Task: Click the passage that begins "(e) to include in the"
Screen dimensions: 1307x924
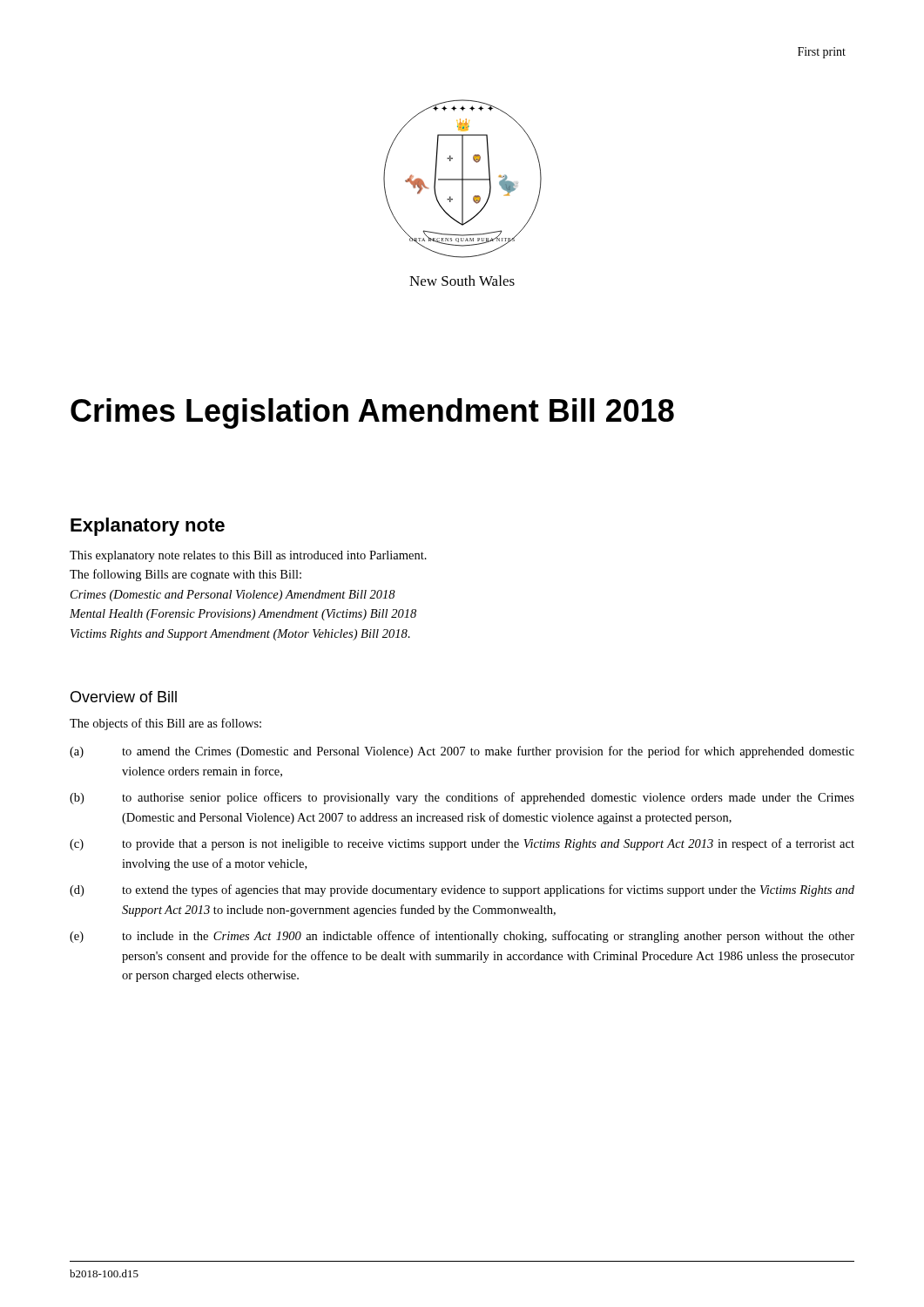Action: (462, 956)
